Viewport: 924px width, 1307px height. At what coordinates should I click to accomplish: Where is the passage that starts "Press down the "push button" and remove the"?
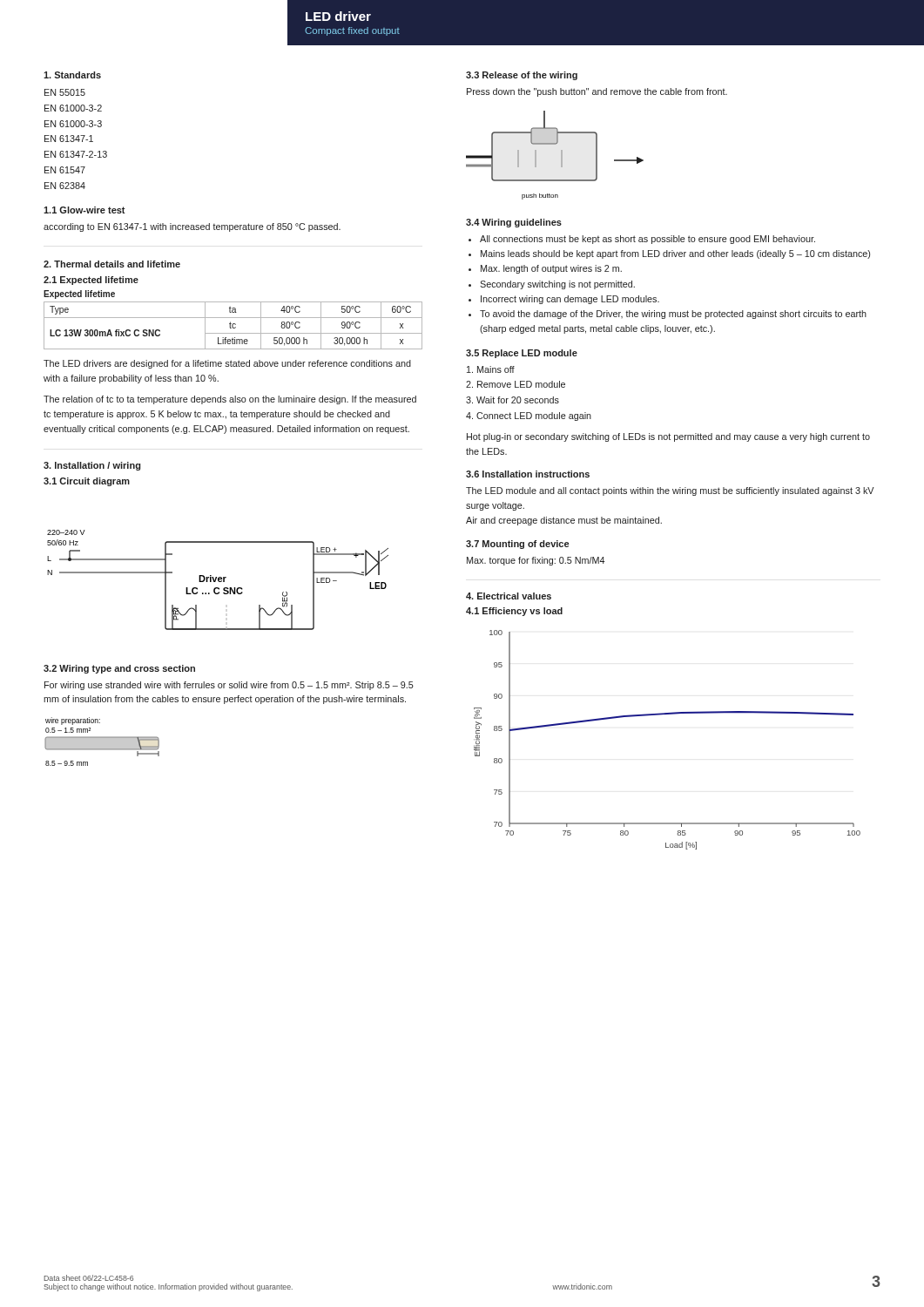[597, 91]
